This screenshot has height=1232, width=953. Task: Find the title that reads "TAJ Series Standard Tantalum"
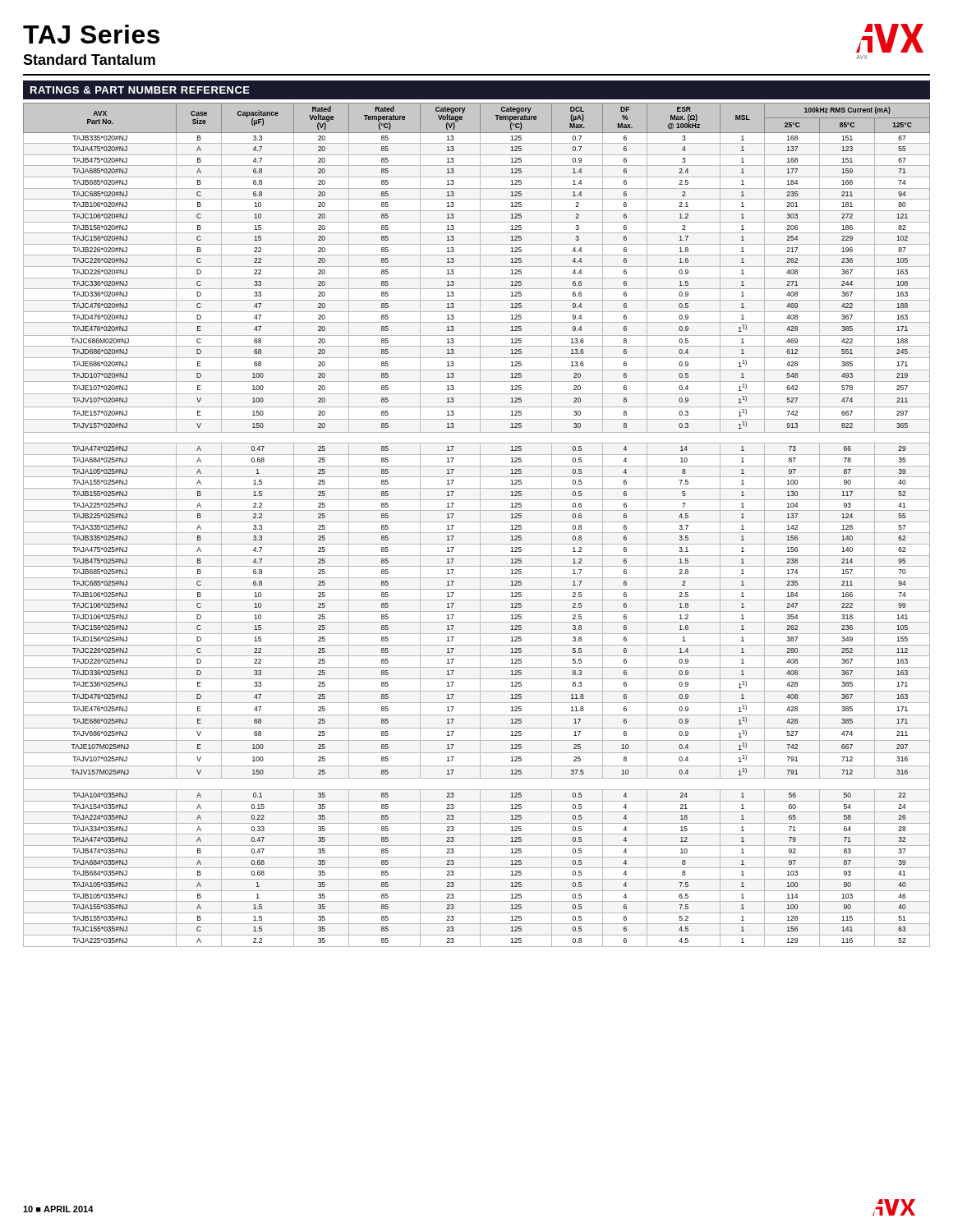(92, 44)
